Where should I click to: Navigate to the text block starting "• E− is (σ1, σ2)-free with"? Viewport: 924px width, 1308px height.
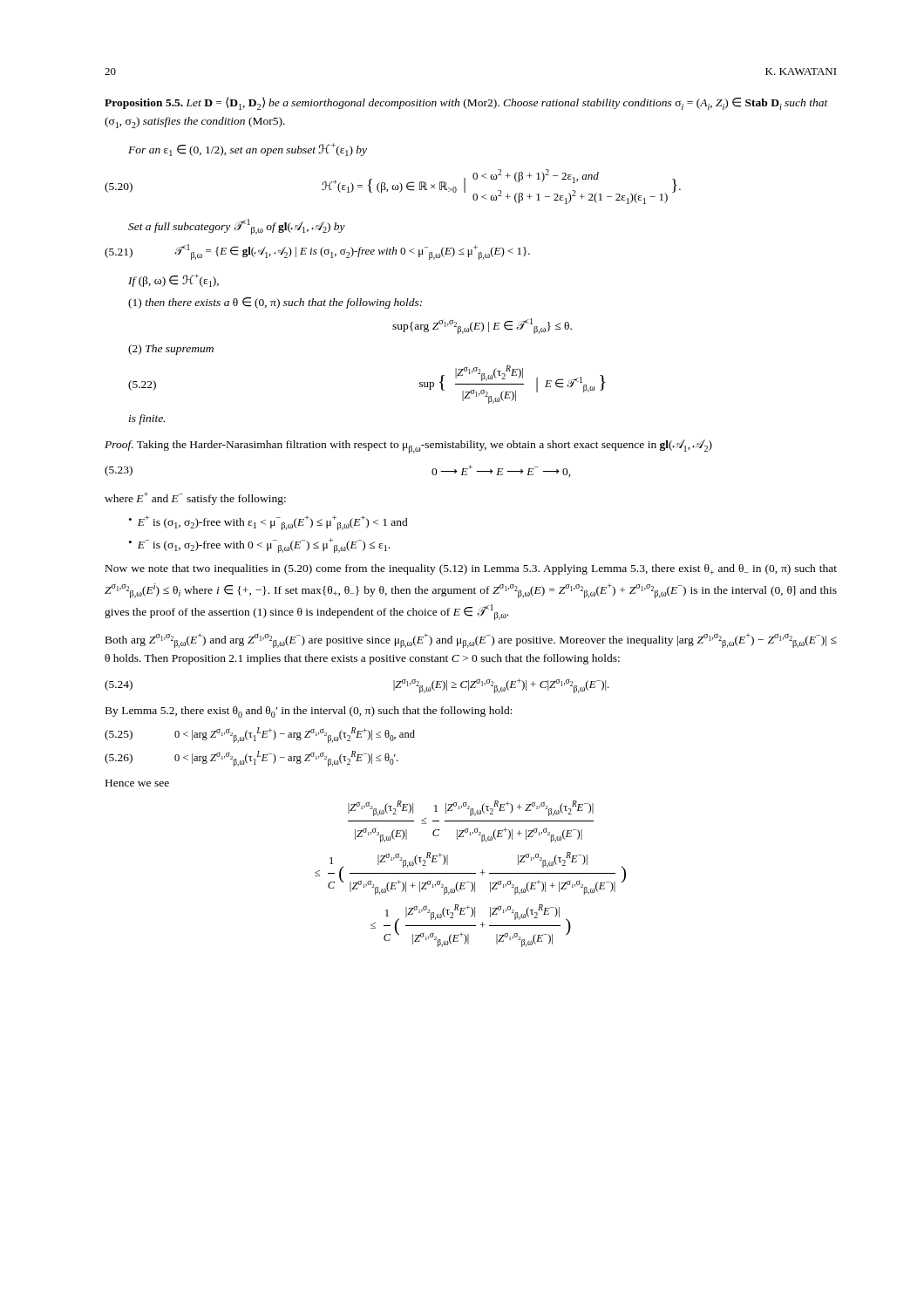point(259,544)
